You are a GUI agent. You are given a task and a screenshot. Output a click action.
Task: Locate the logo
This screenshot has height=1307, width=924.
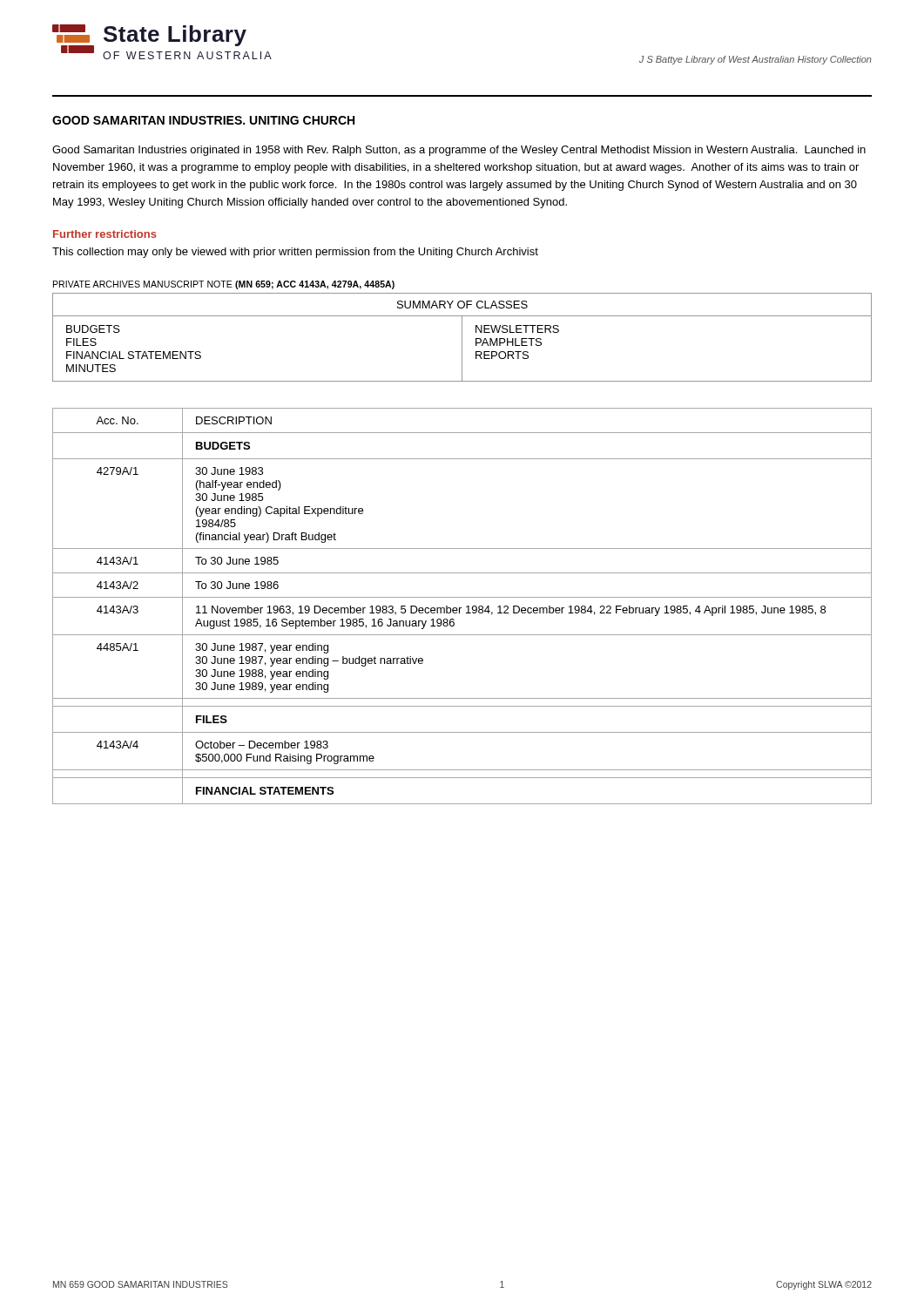[174, 52]
